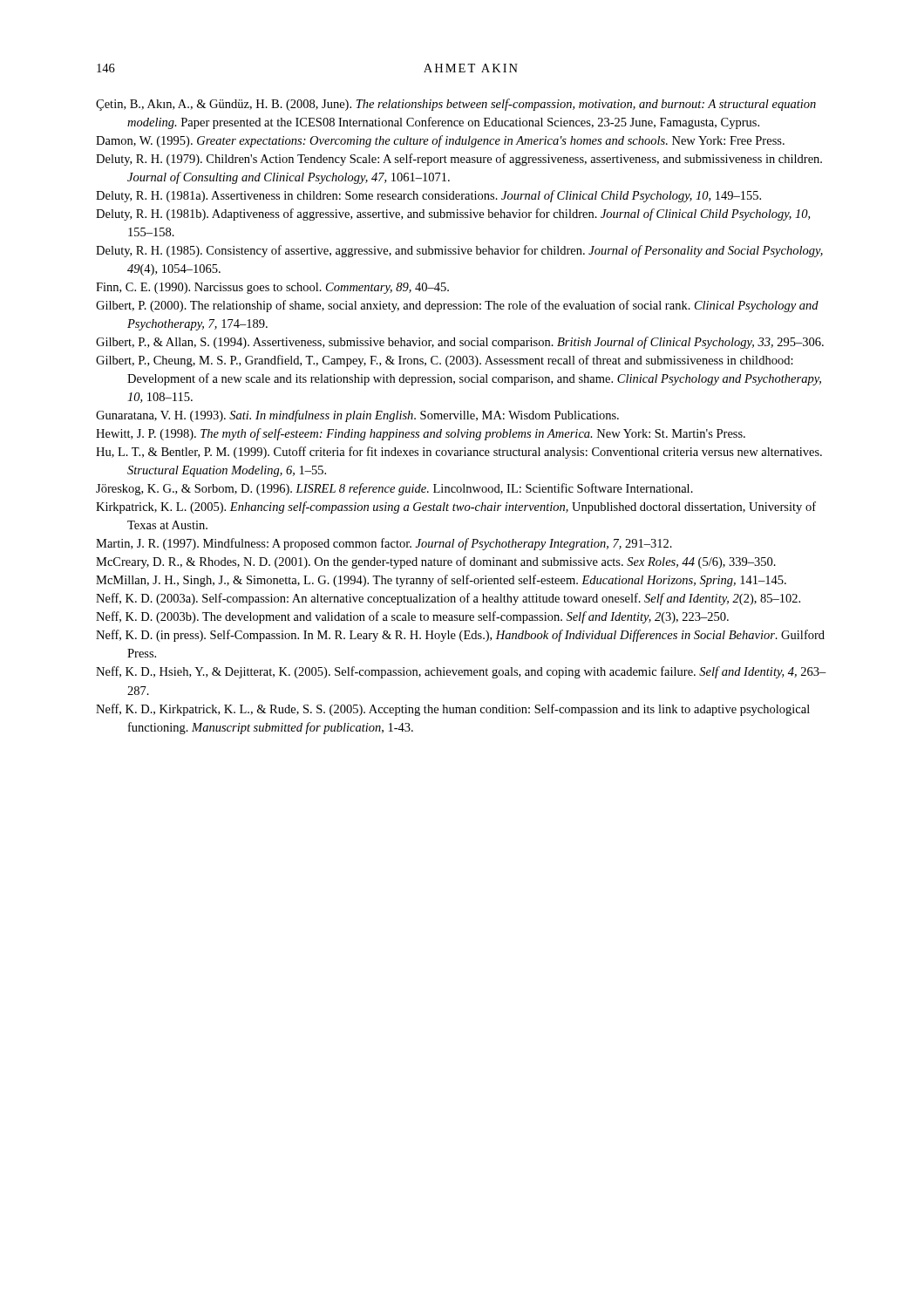This screenshot has width=924, height=1308.
Task: Locate the block of text that opens with "Neff, K. D., Kirkpatrick,"
Action: (453, 718)
